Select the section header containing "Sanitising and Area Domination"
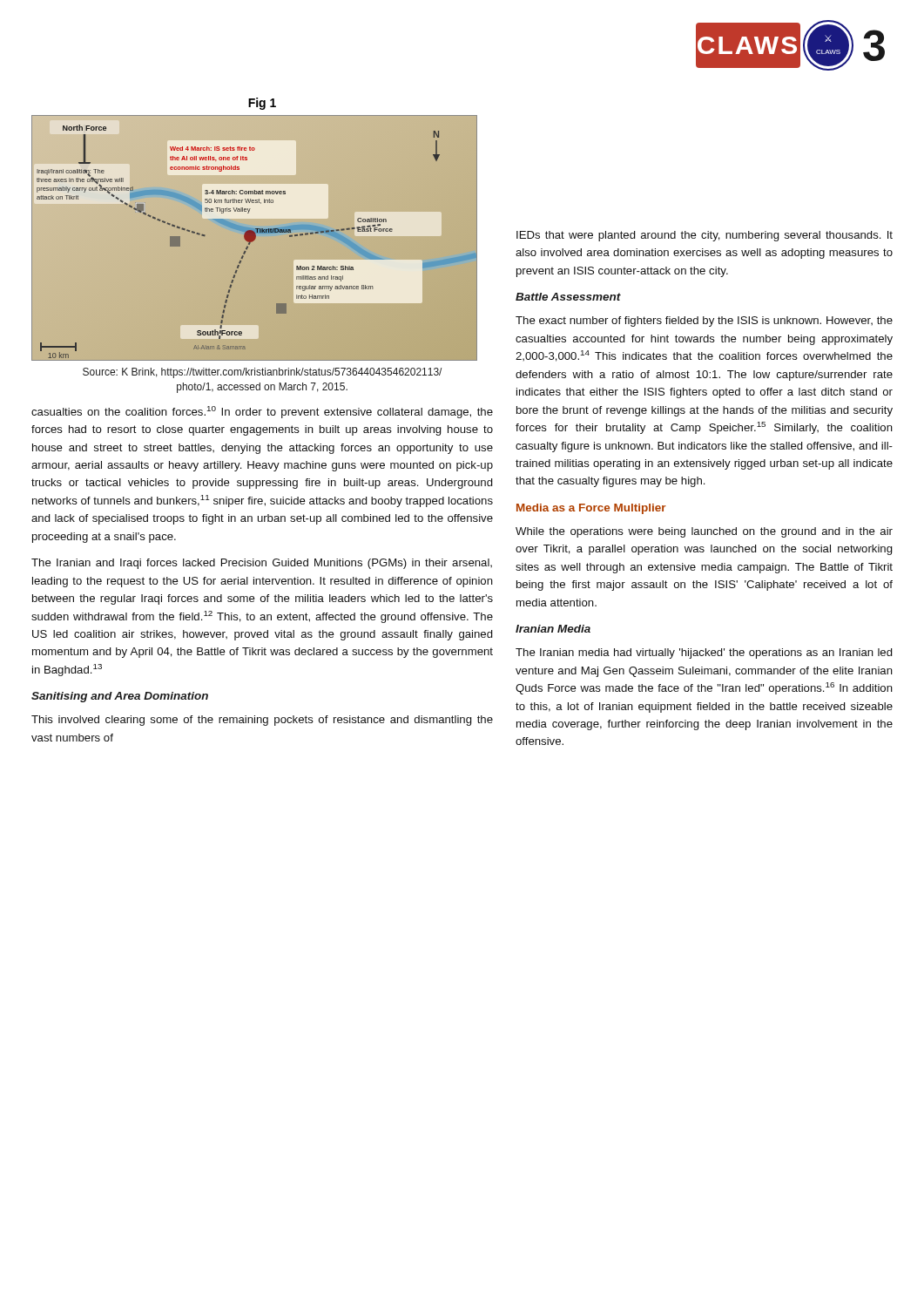This screenshot has height=1307, width=924. pos(120,696)
